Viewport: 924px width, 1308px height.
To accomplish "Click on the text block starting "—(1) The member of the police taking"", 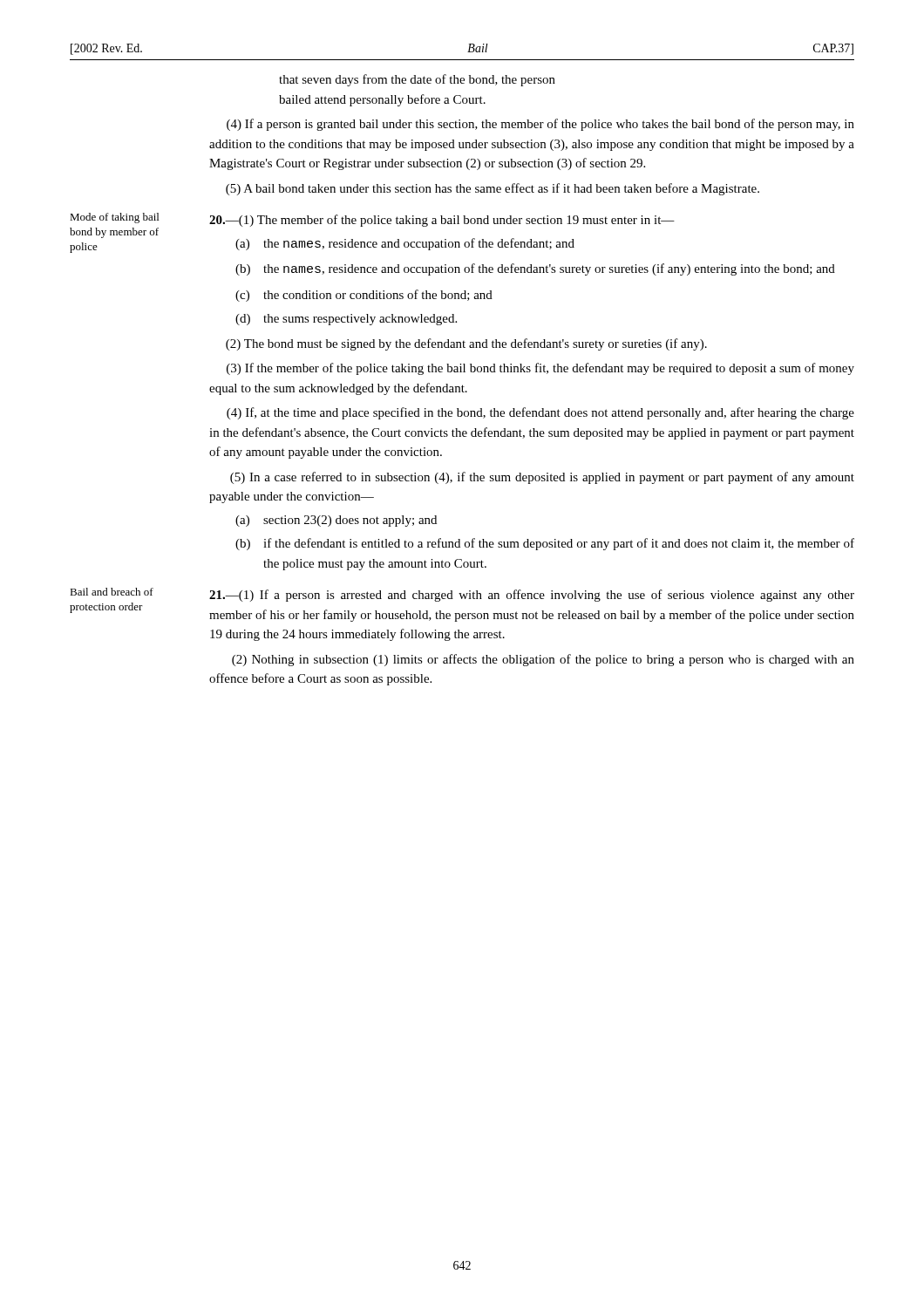I will [442, 220].
